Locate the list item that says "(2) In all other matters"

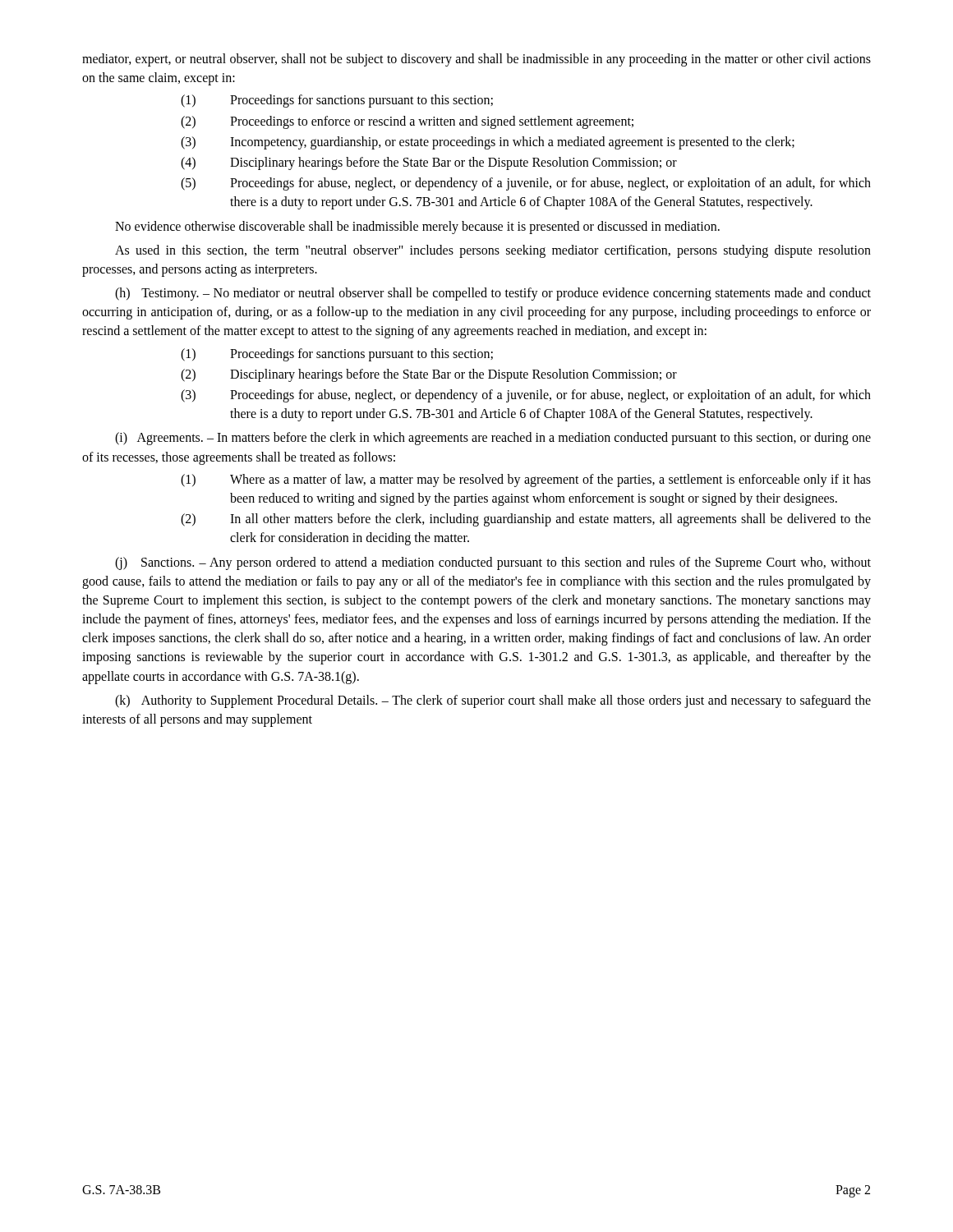tap(526, 528)
